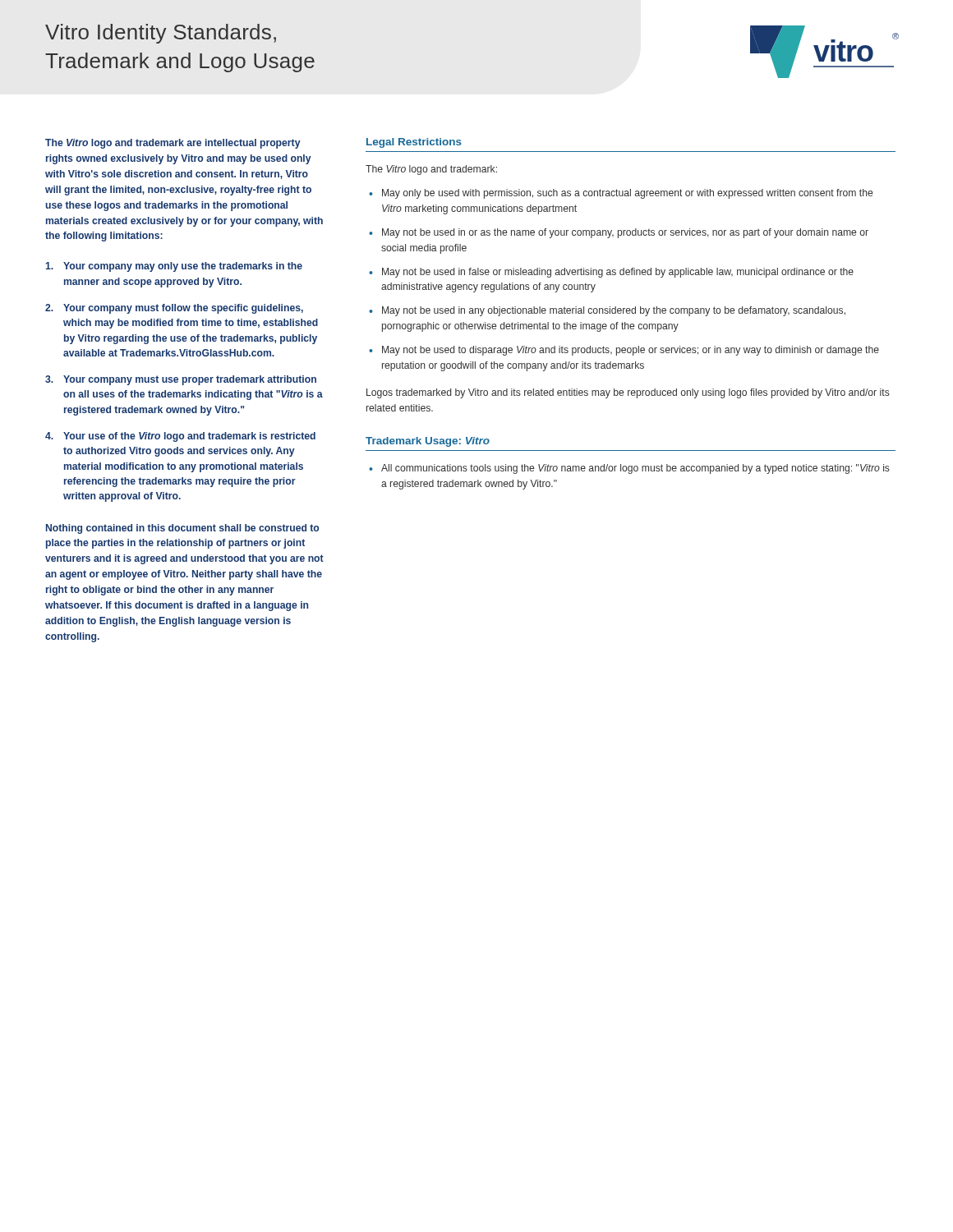Locate the list item that reads "• May only be used with permission,"
This screenshot has width=953, height=1232.
click(x=632, y=201)
